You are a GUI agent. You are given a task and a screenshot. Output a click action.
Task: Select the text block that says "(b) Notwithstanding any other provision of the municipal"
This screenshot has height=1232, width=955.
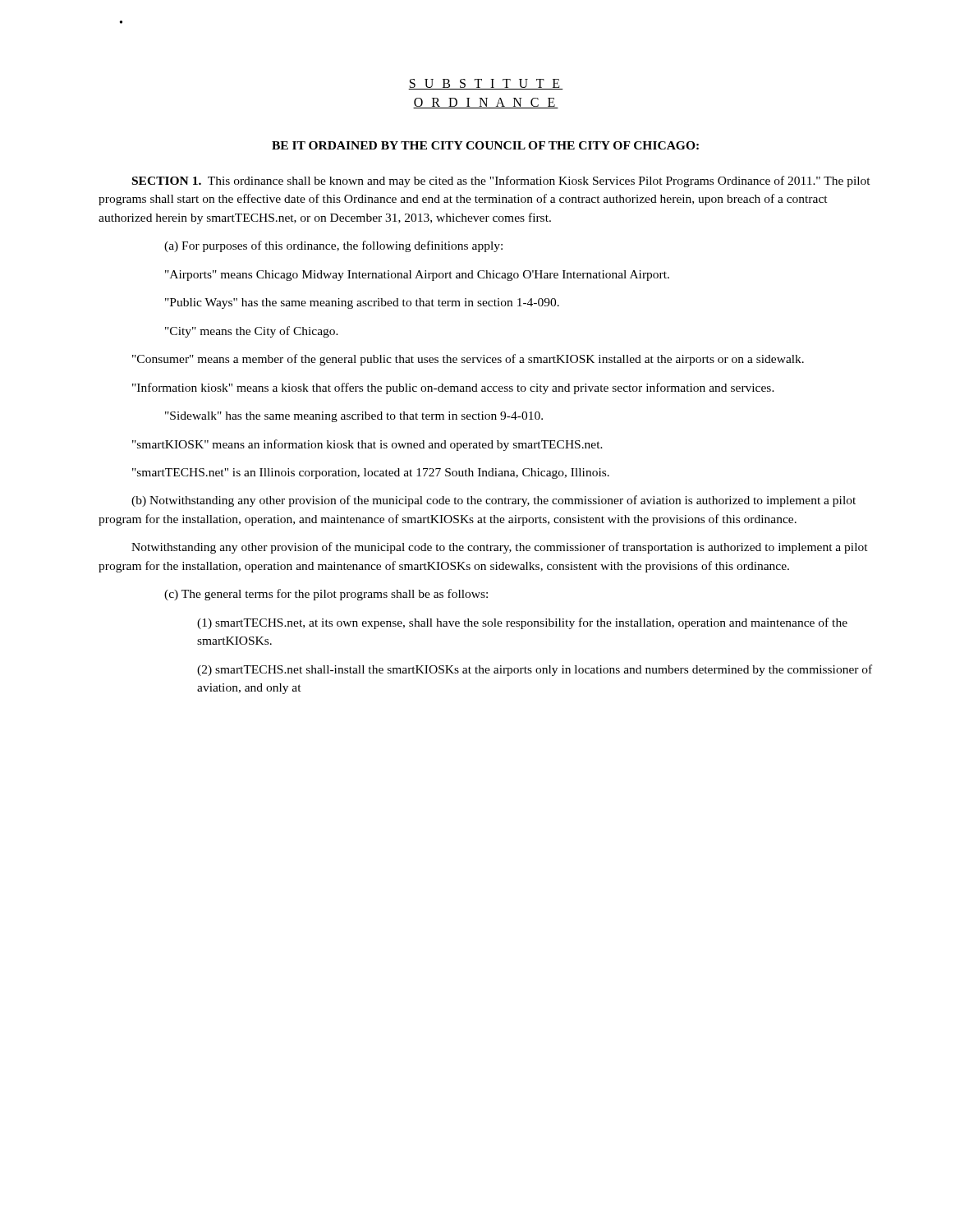click(x=477, y=509)
